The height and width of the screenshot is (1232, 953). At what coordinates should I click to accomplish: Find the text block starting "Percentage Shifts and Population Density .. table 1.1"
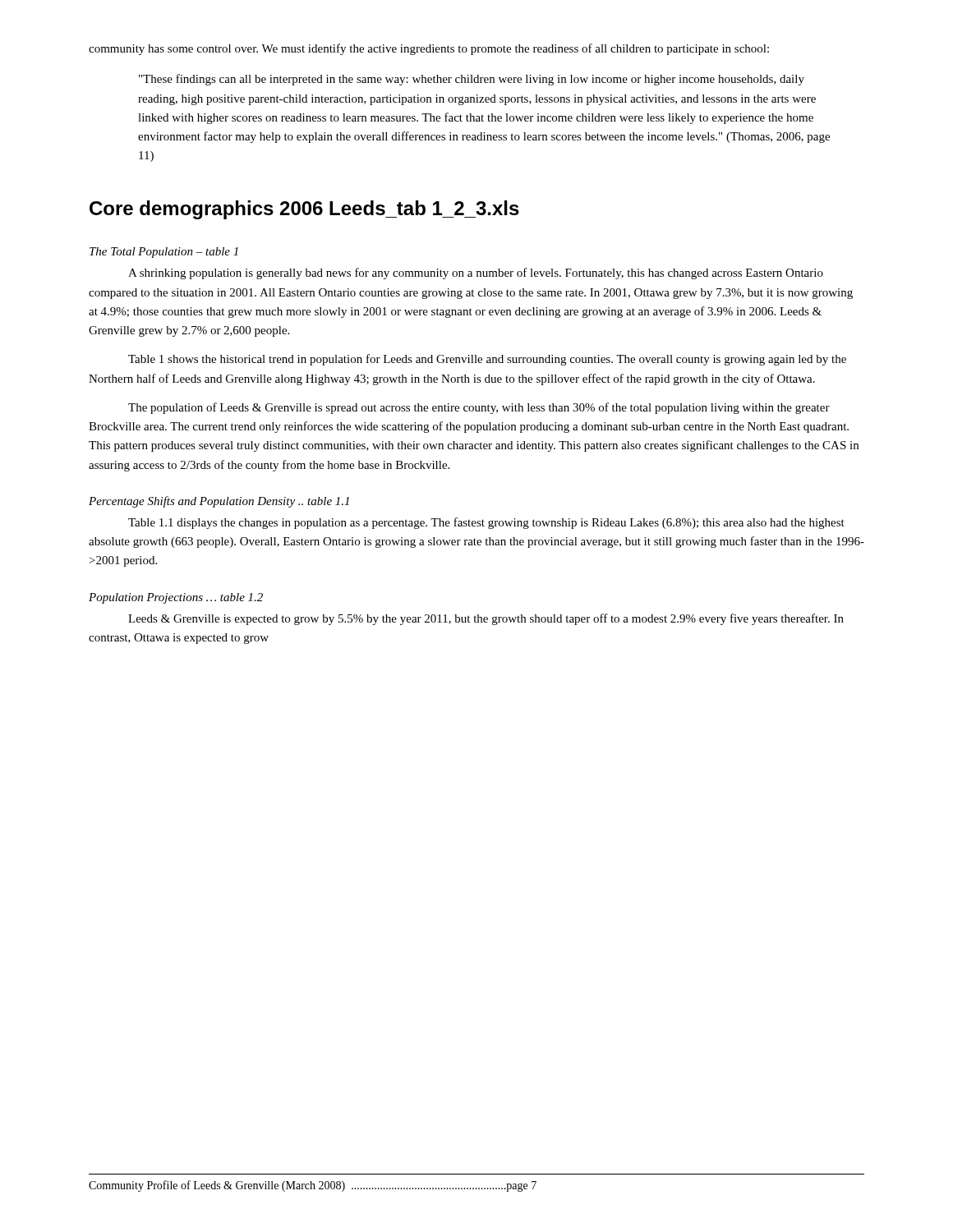tap(220, 501)
